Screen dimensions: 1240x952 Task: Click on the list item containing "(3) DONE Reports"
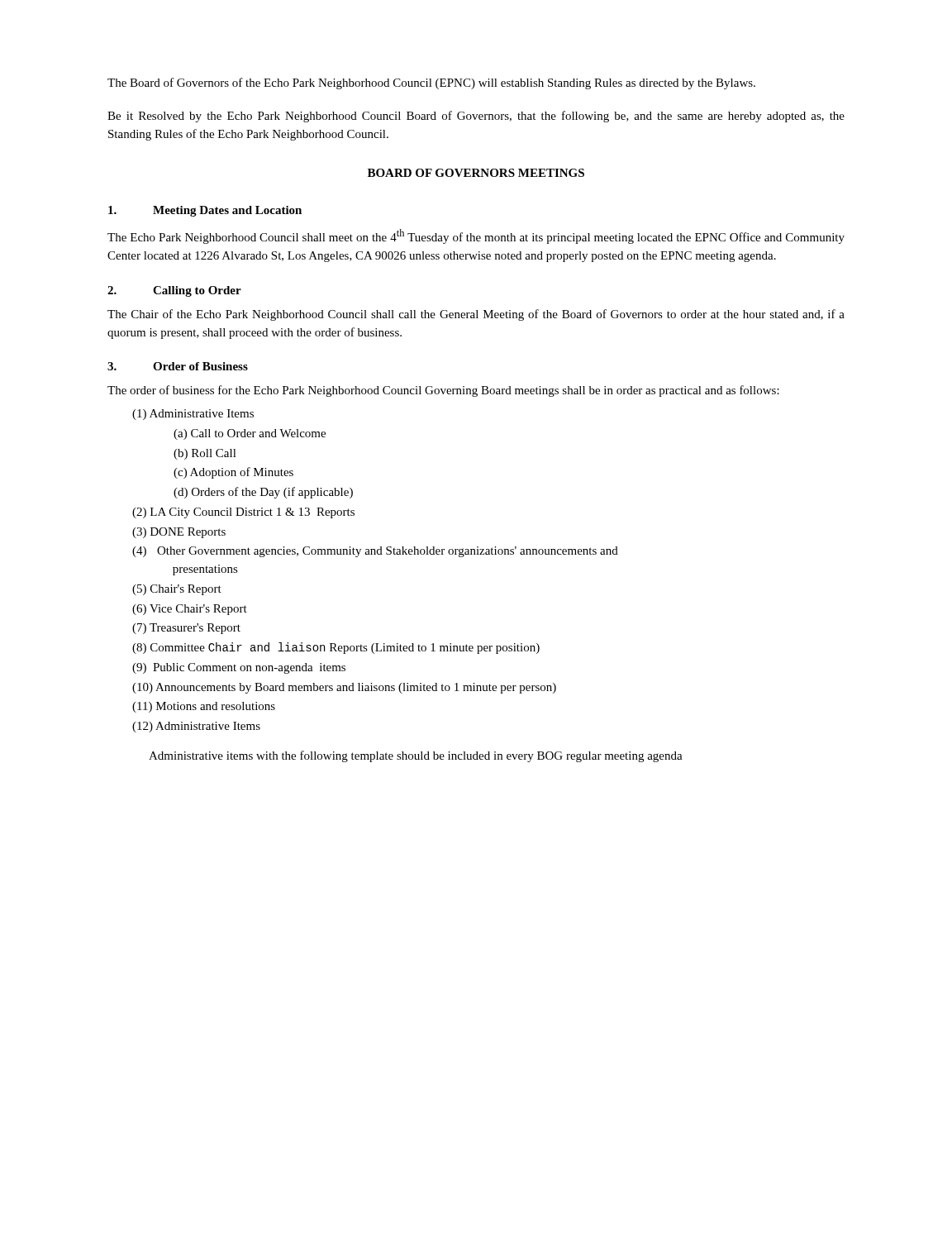179,531
